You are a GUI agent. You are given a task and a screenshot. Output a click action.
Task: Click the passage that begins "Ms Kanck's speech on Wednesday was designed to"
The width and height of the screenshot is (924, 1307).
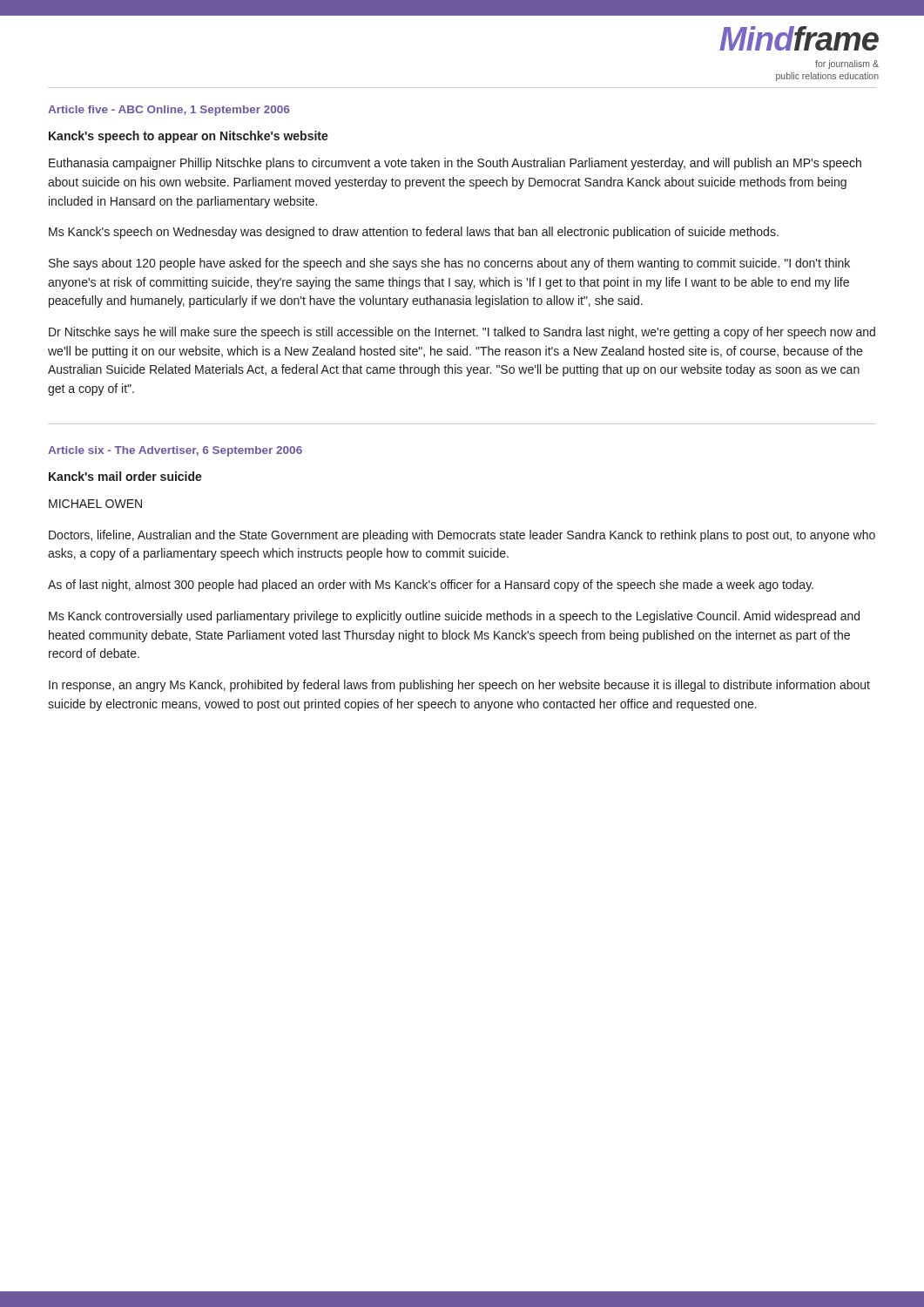pos(414,232)
